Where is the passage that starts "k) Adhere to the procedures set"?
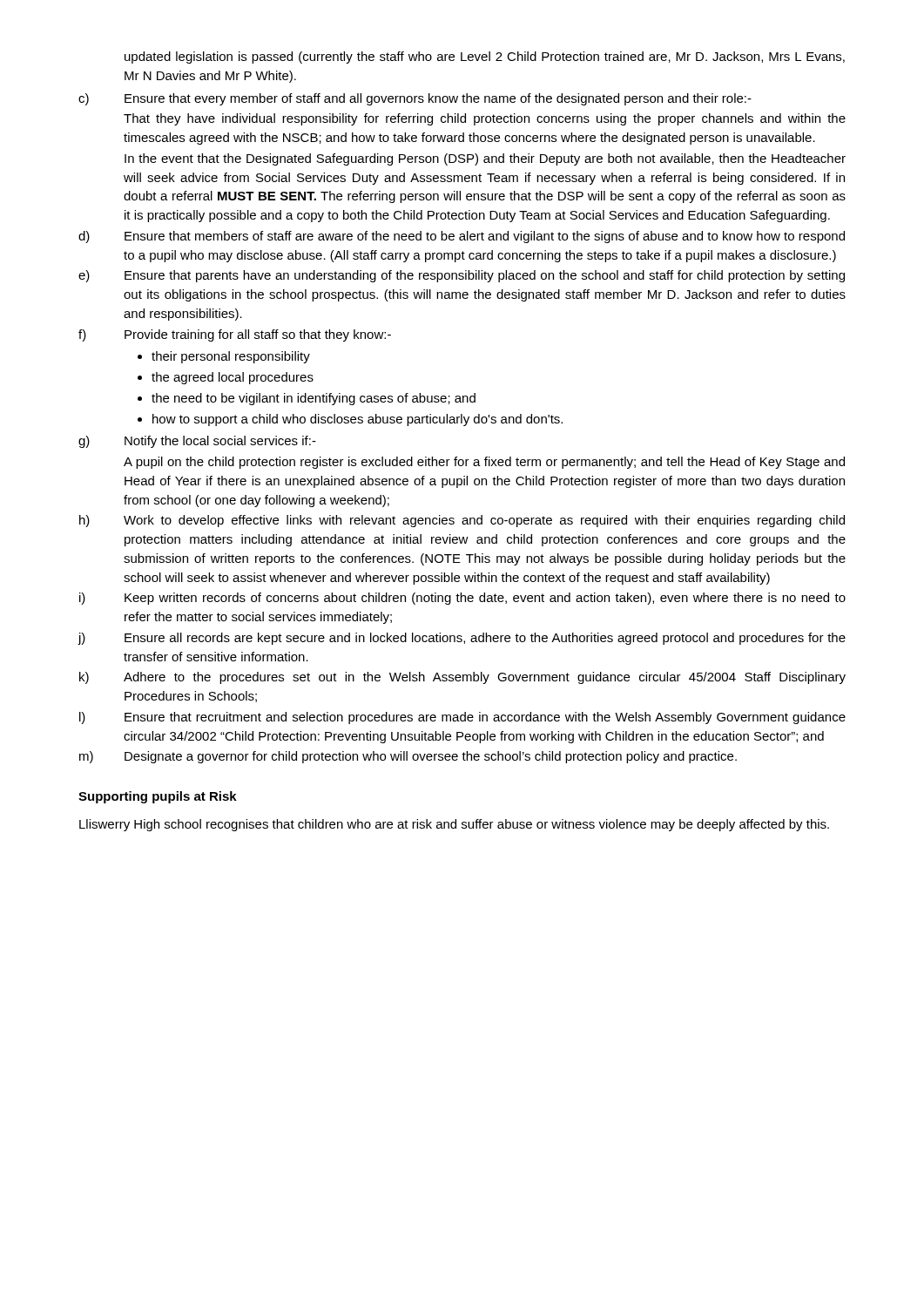The width and height of the screenshot is (924, 1307). pyautogui.click(x=462, y=687)
